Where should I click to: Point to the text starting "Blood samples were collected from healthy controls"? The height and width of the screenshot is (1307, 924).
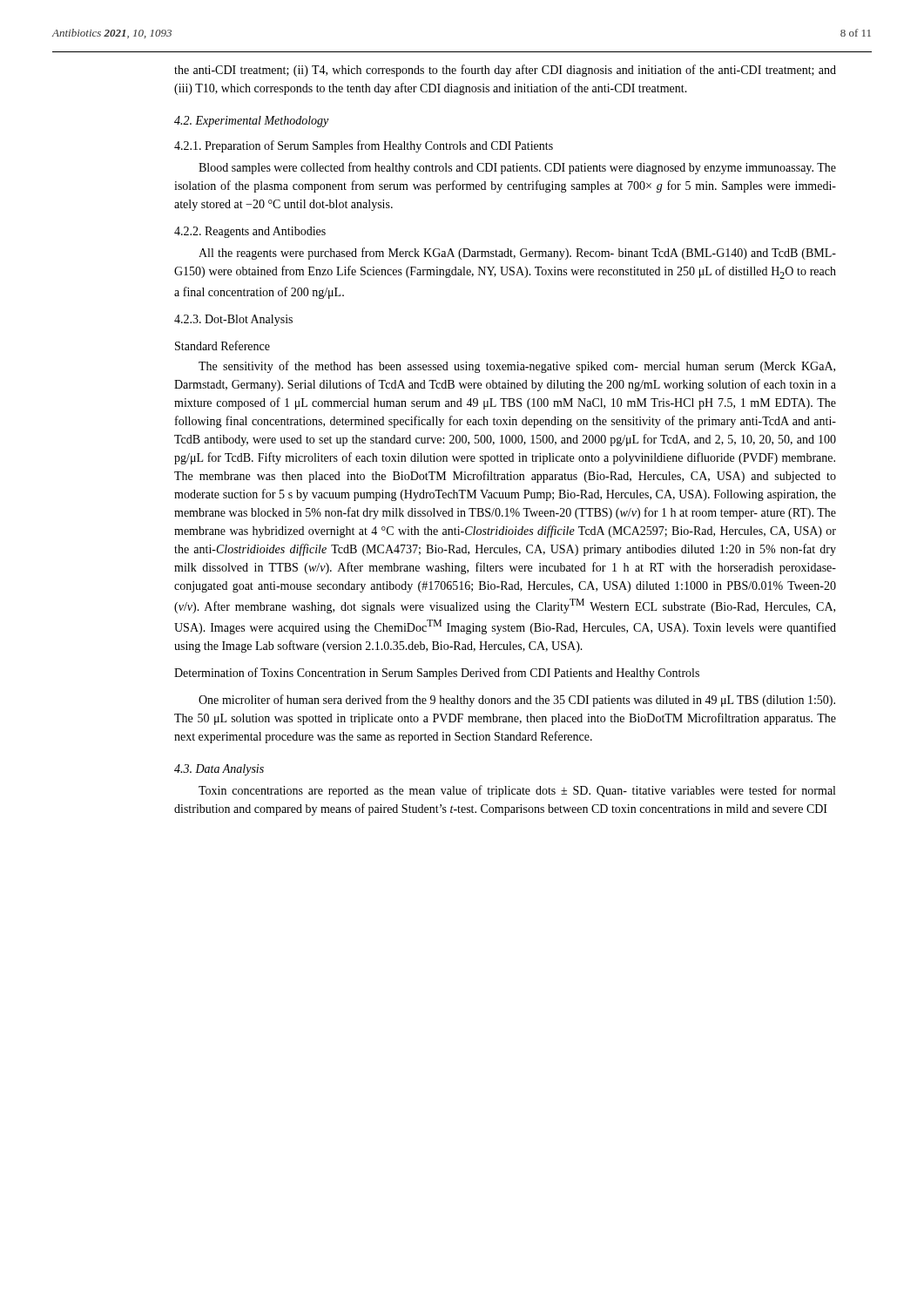tap(505, 186)
